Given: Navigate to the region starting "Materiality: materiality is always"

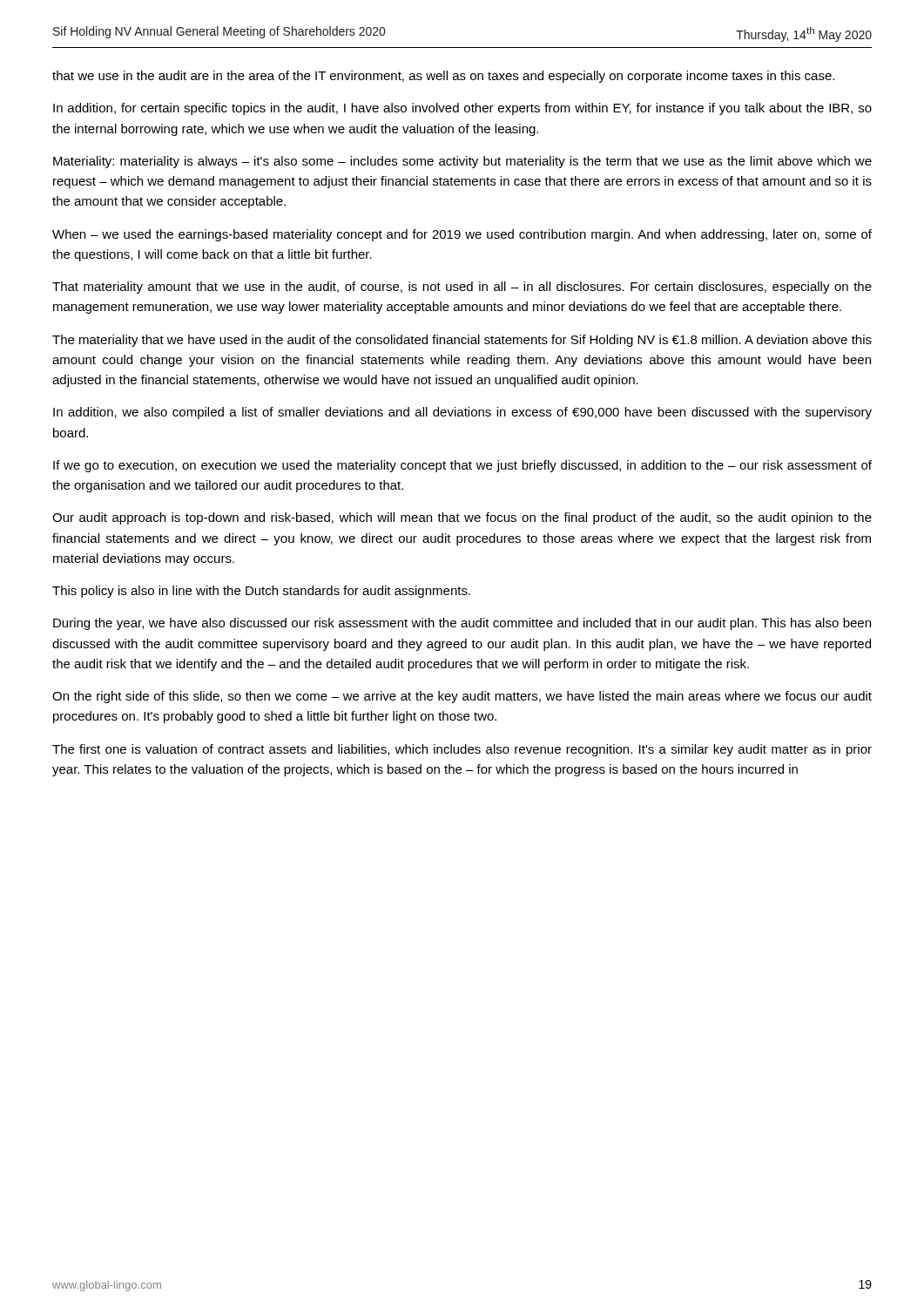Looking at the screenshot, I should [x=462, y=181].
